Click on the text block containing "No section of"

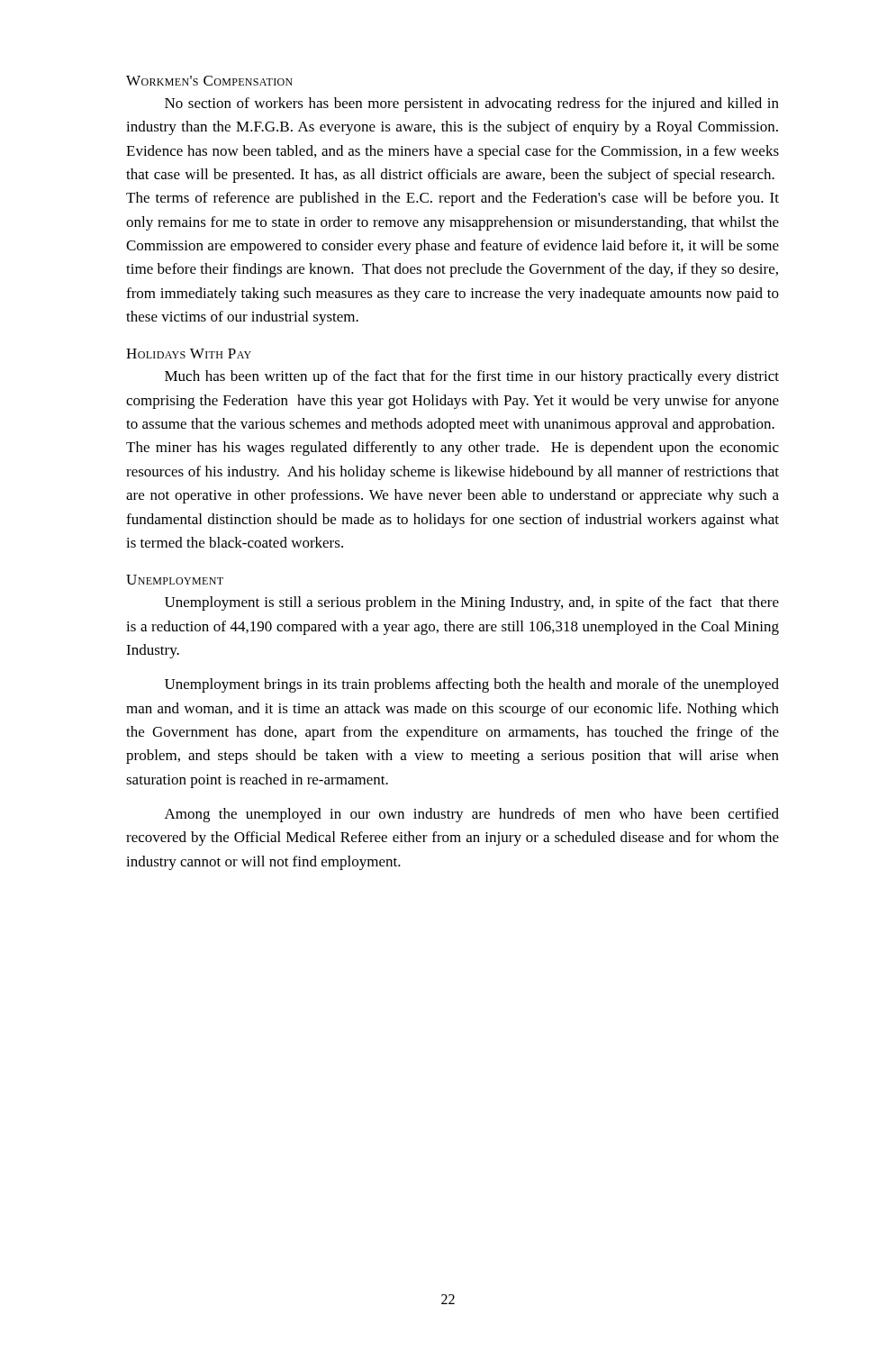tap(452, 210)
